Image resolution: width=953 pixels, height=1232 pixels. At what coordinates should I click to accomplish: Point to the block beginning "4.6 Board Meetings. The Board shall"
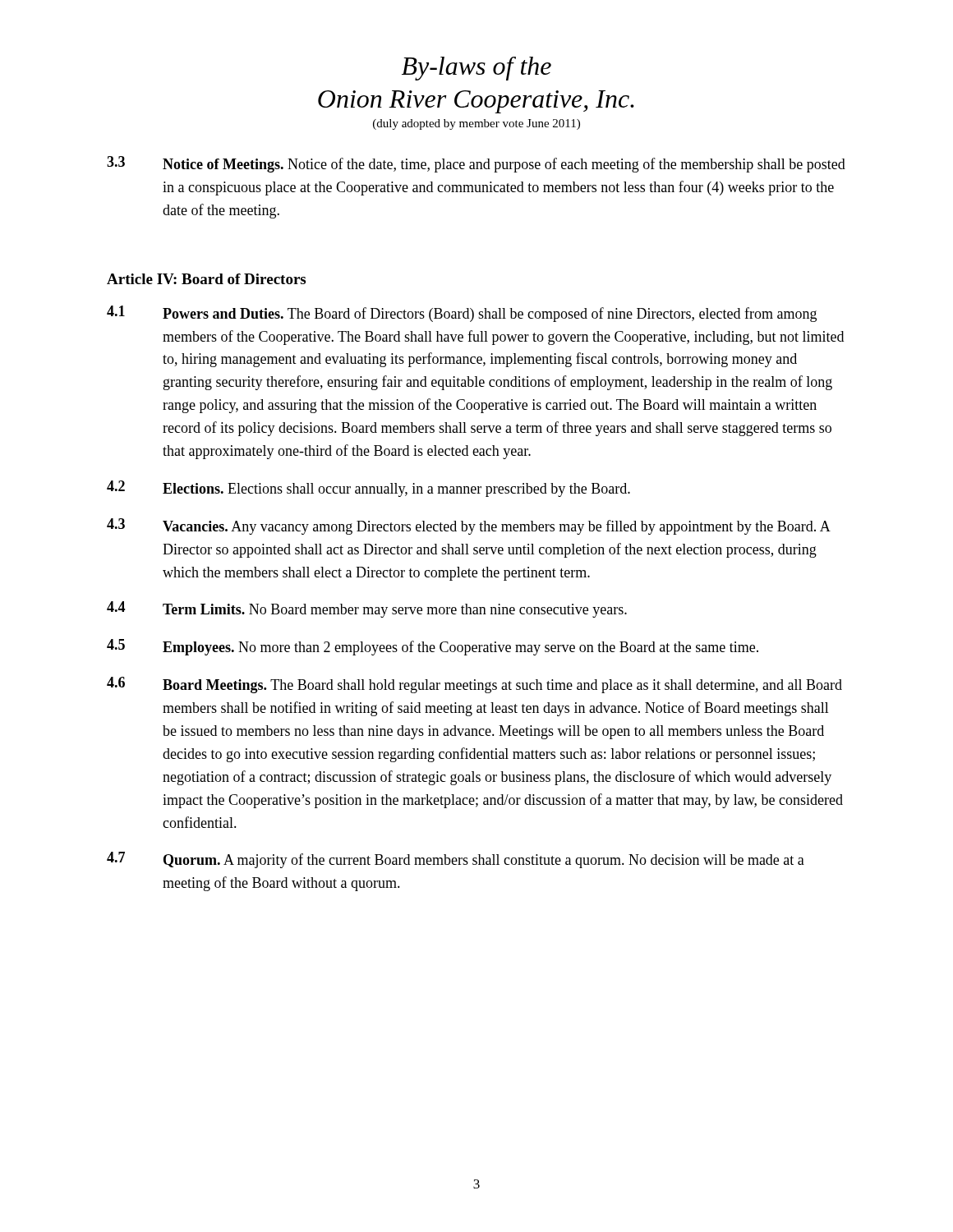click(x=476, y=755)
